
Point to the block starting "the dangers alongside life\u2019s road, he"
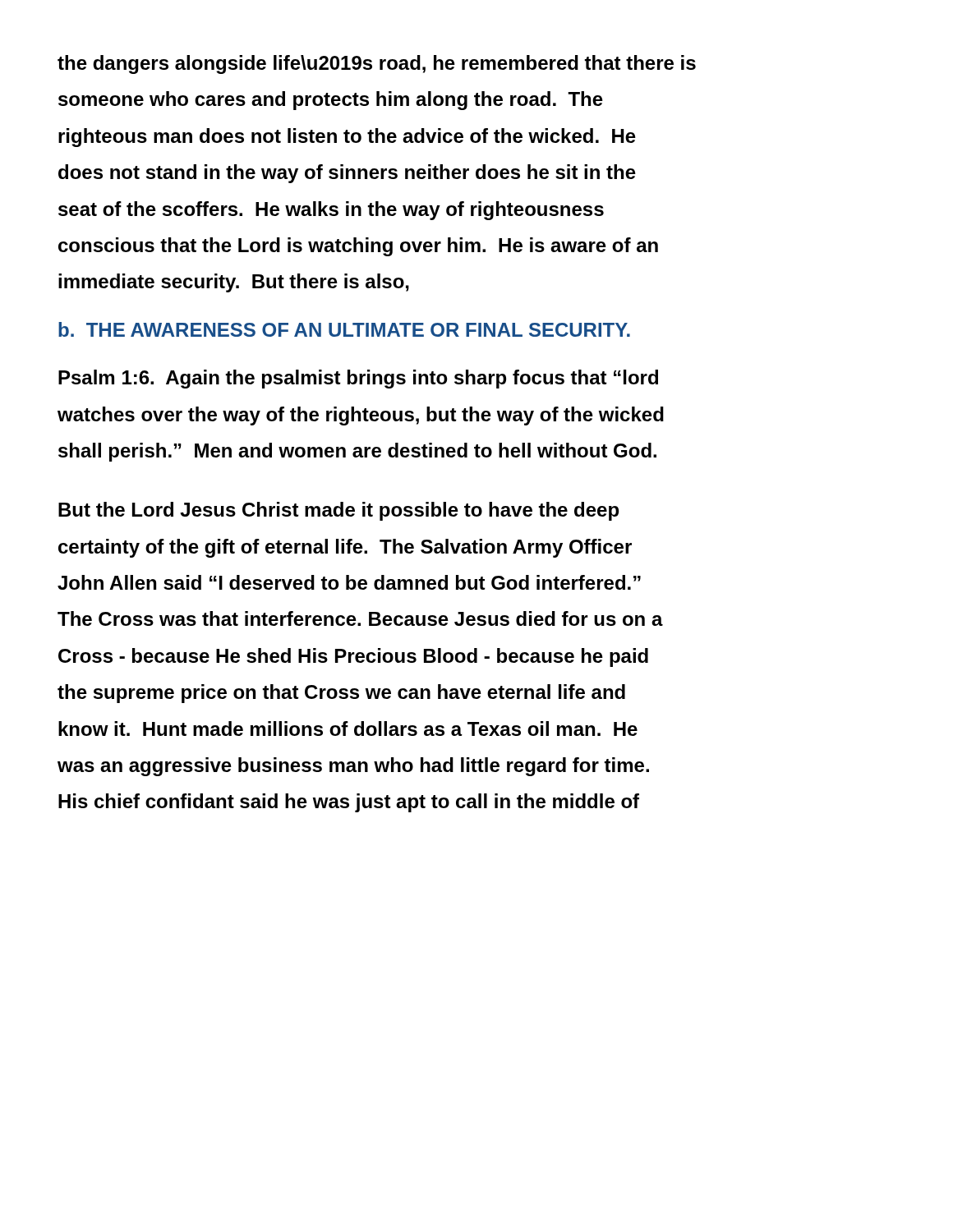pos(377,172)
